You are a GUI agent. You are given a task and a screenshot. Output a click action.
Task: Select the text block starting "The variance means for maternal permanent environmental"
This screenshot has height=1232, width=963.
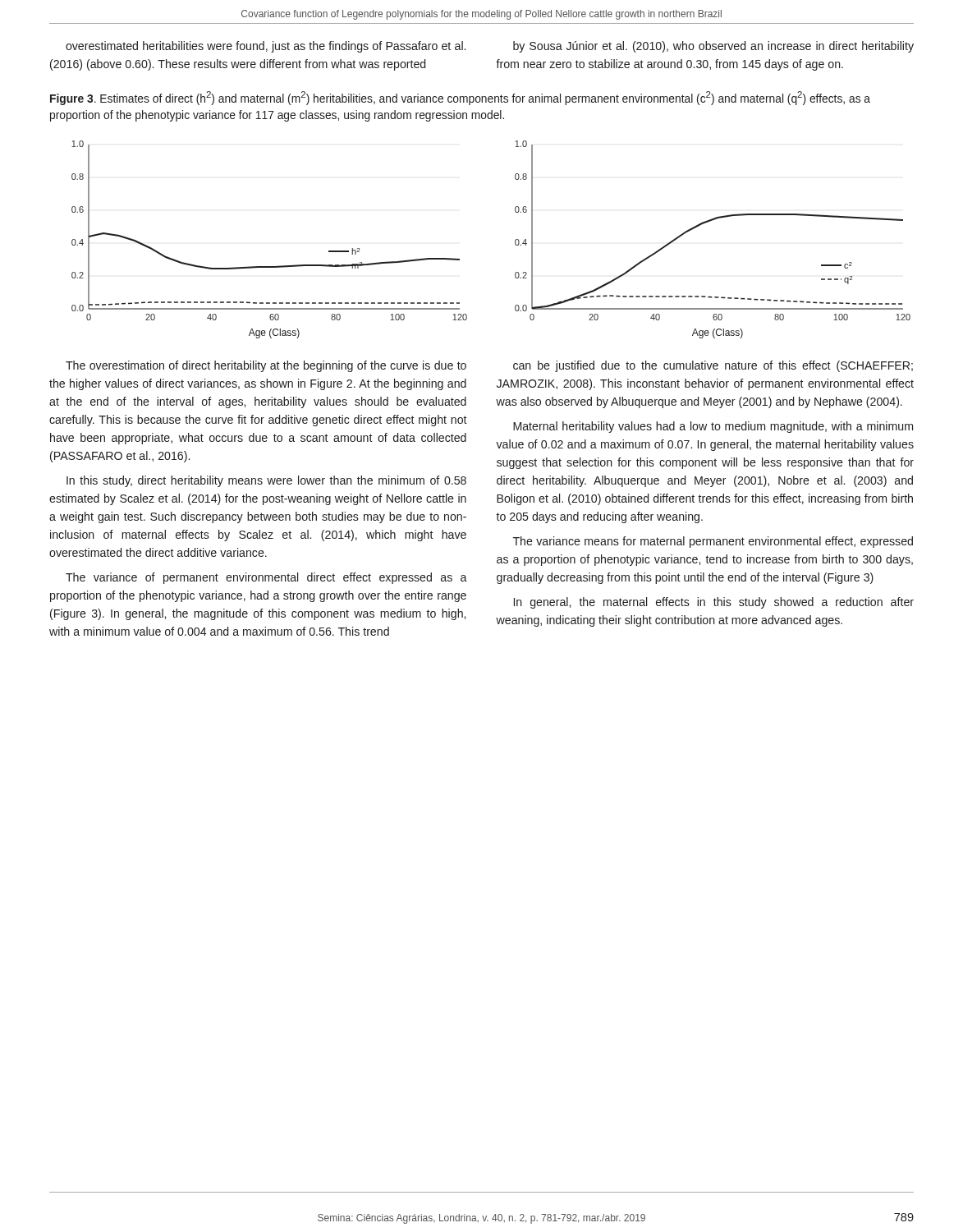[x=705, y=559]
